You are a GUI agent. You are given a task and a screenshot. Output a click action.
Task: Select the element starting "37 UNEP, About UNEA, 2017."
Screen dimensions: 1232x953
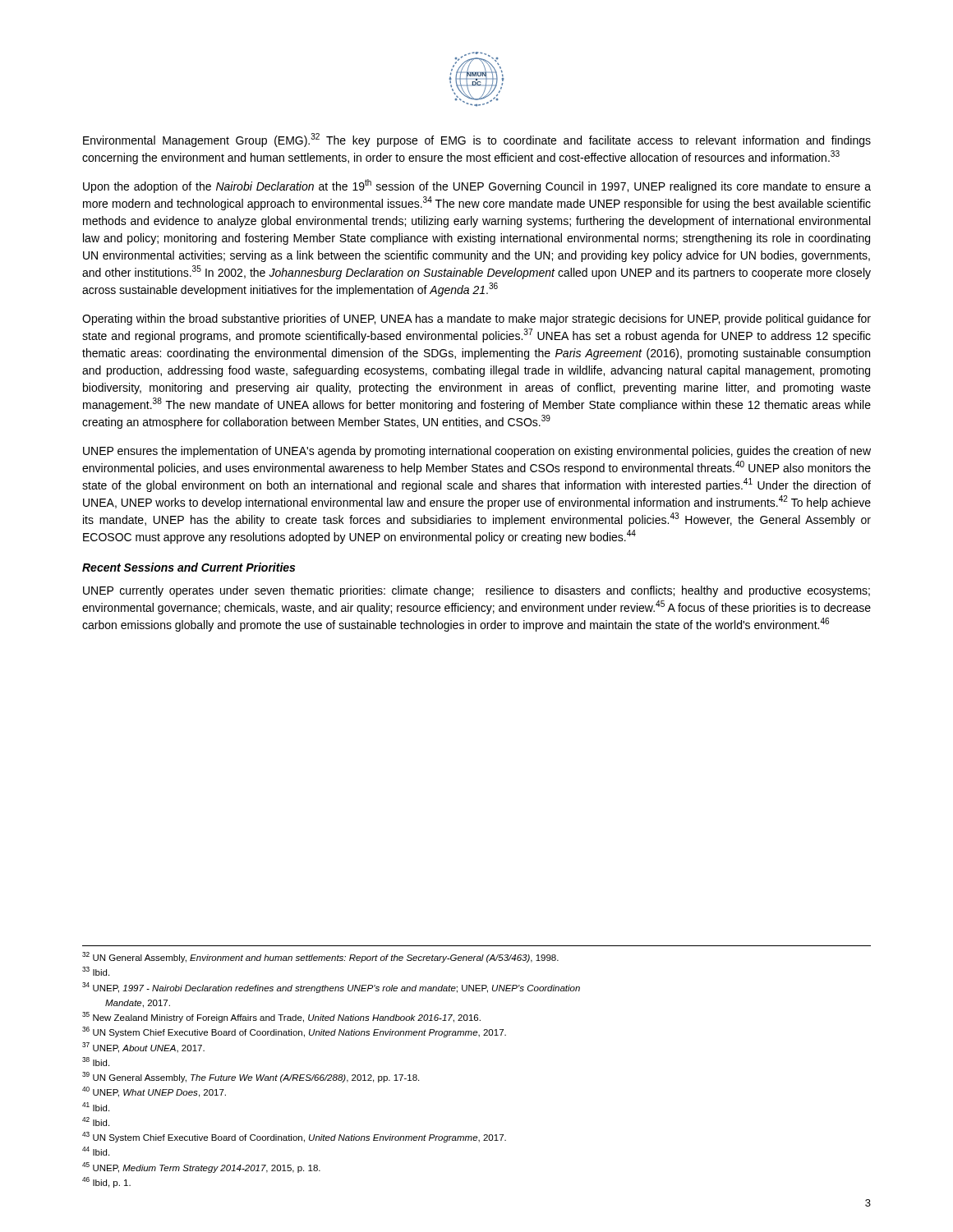(144, 1047)
